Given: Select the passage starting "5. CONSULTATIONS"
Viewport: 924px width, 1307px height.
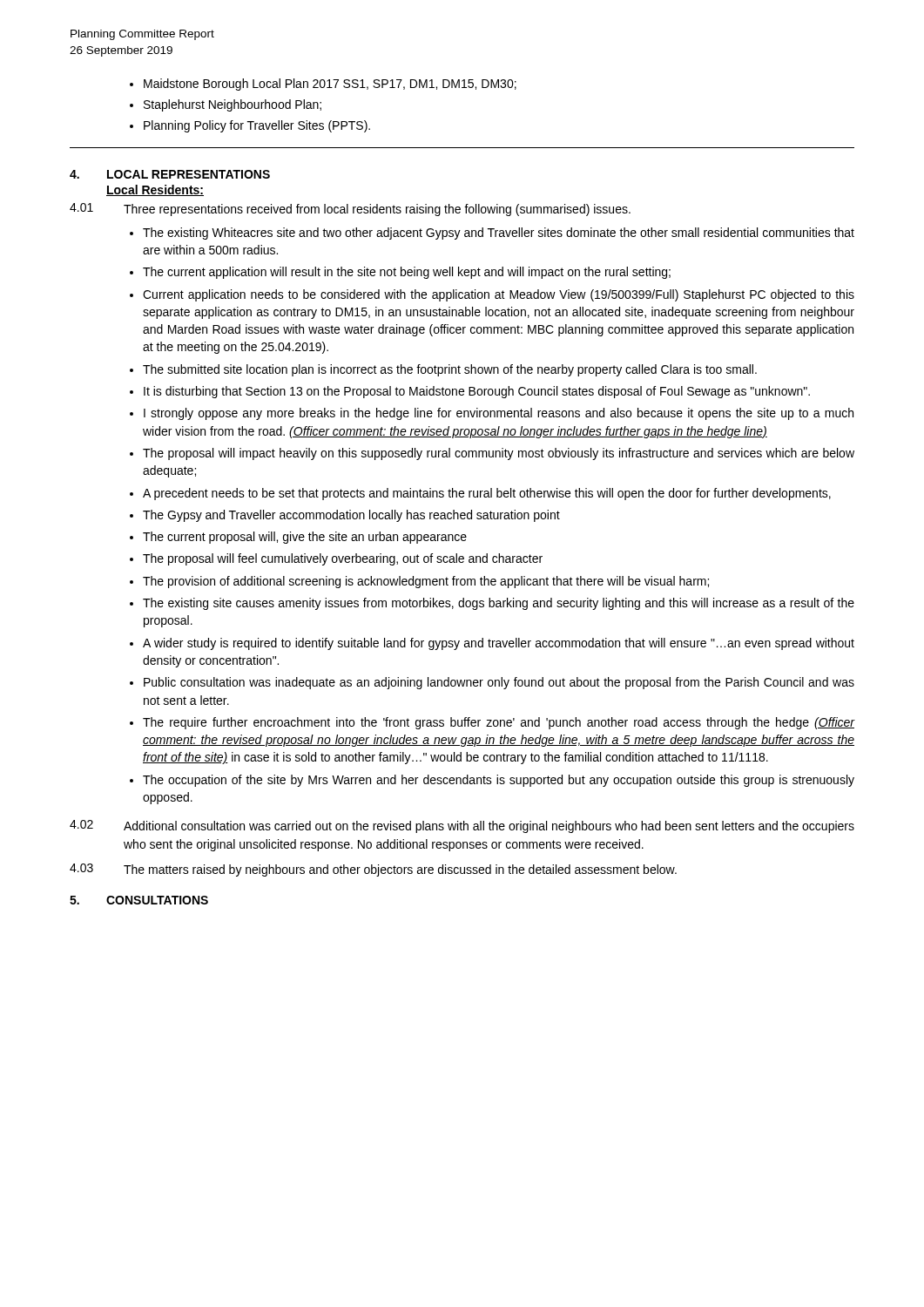Looking at the screenshot, I should point(139,900).
